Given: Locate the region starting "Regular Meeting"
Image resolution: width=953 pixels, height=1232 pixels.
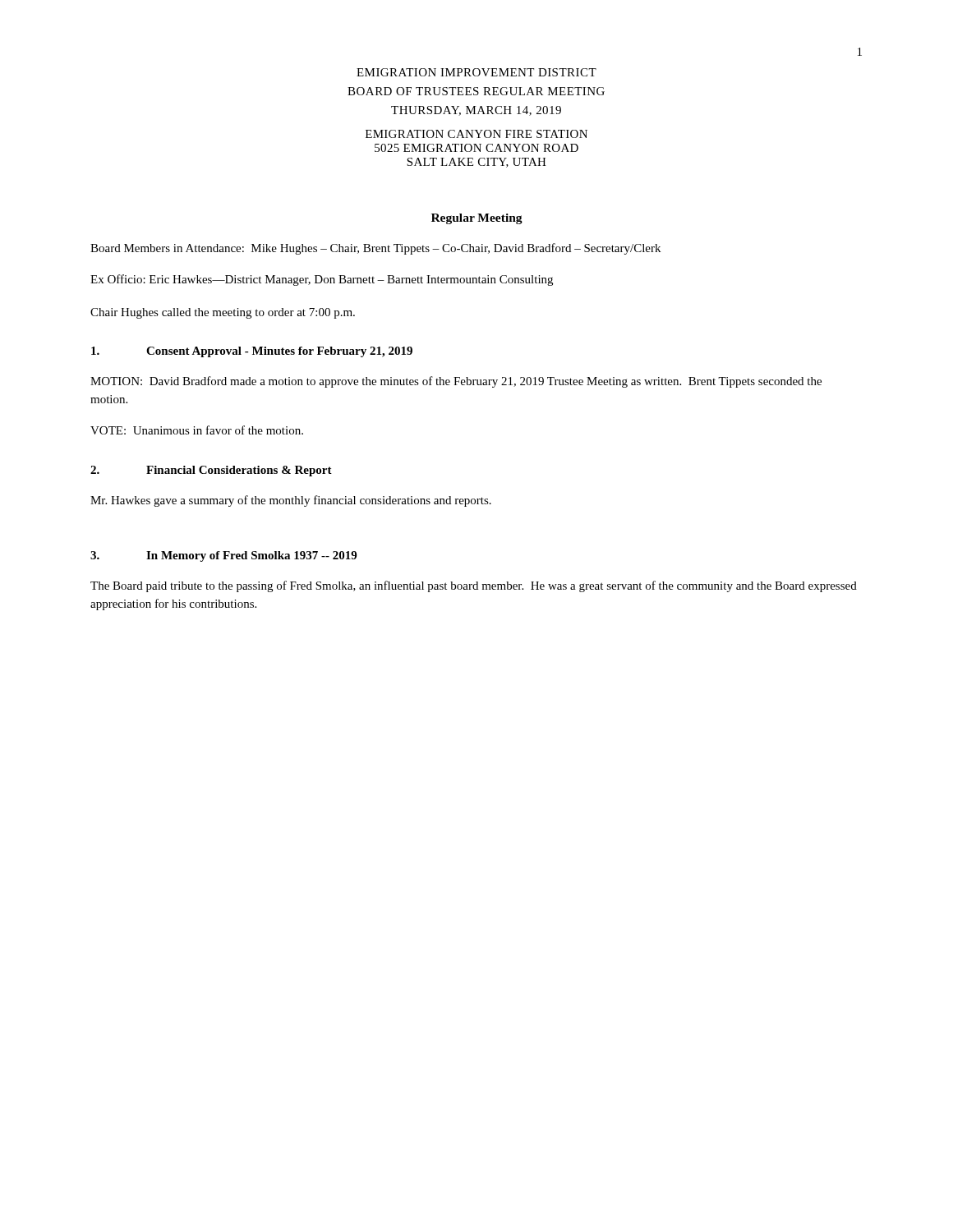Looking at the screenshot, I should coord(476,218).
